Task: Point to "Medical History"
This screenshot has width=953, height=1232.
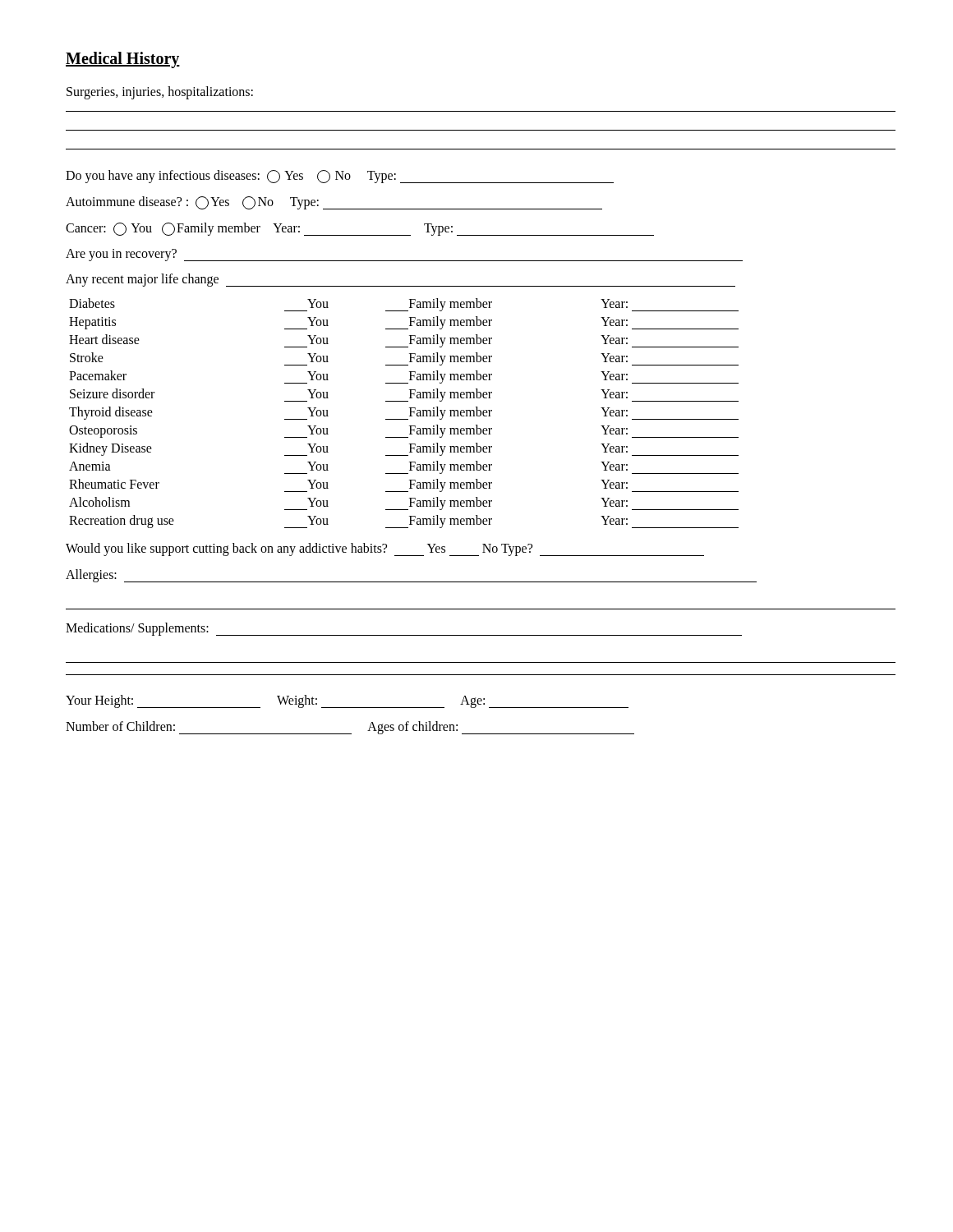Action: pyautogui.click(x=123, y=58)
